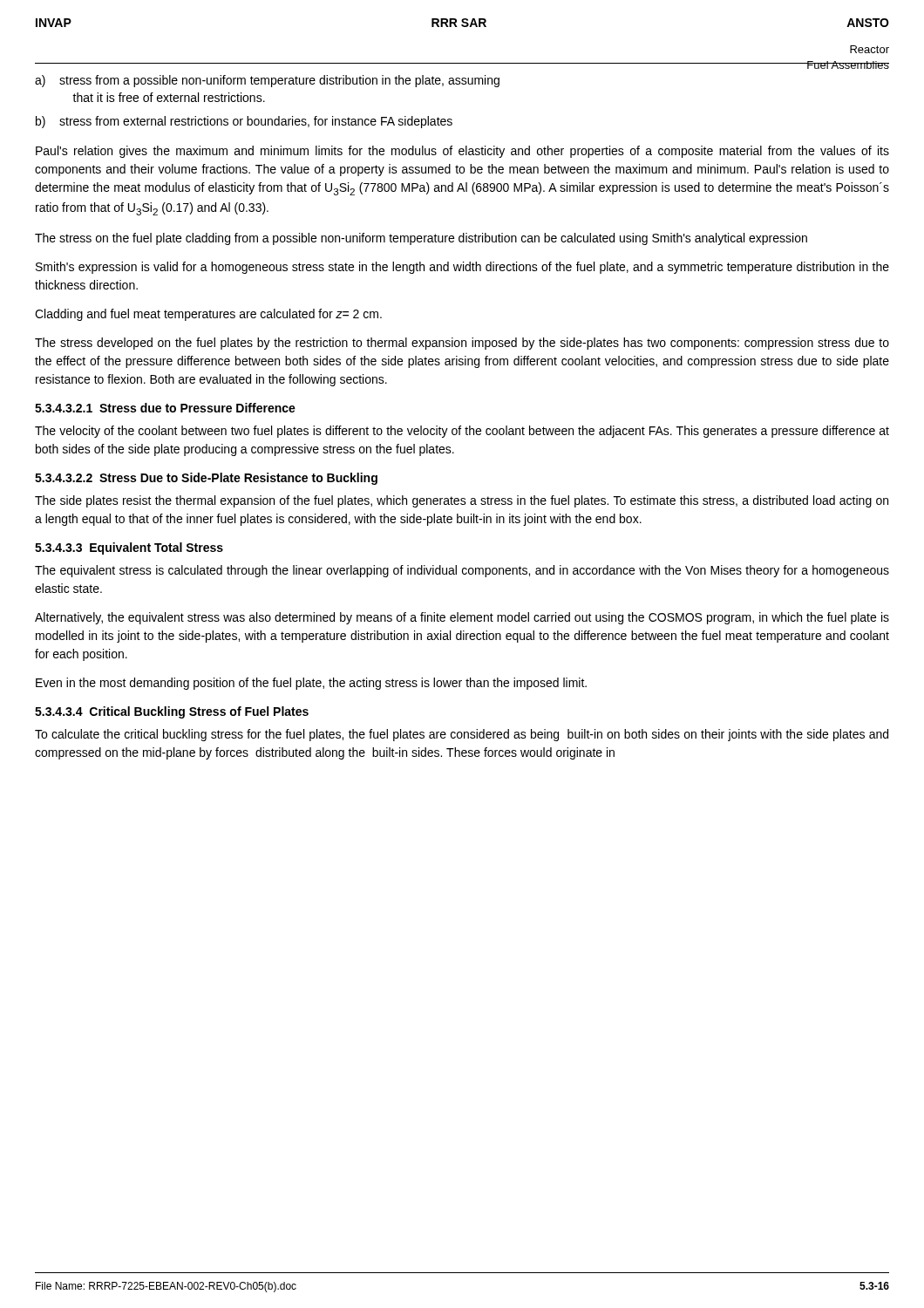Viewport: 924px width, 1308px height.
Task: Click the passage that begins "Smith's expression is valid for a homogeneous stress"
Action: coord(462,276)
